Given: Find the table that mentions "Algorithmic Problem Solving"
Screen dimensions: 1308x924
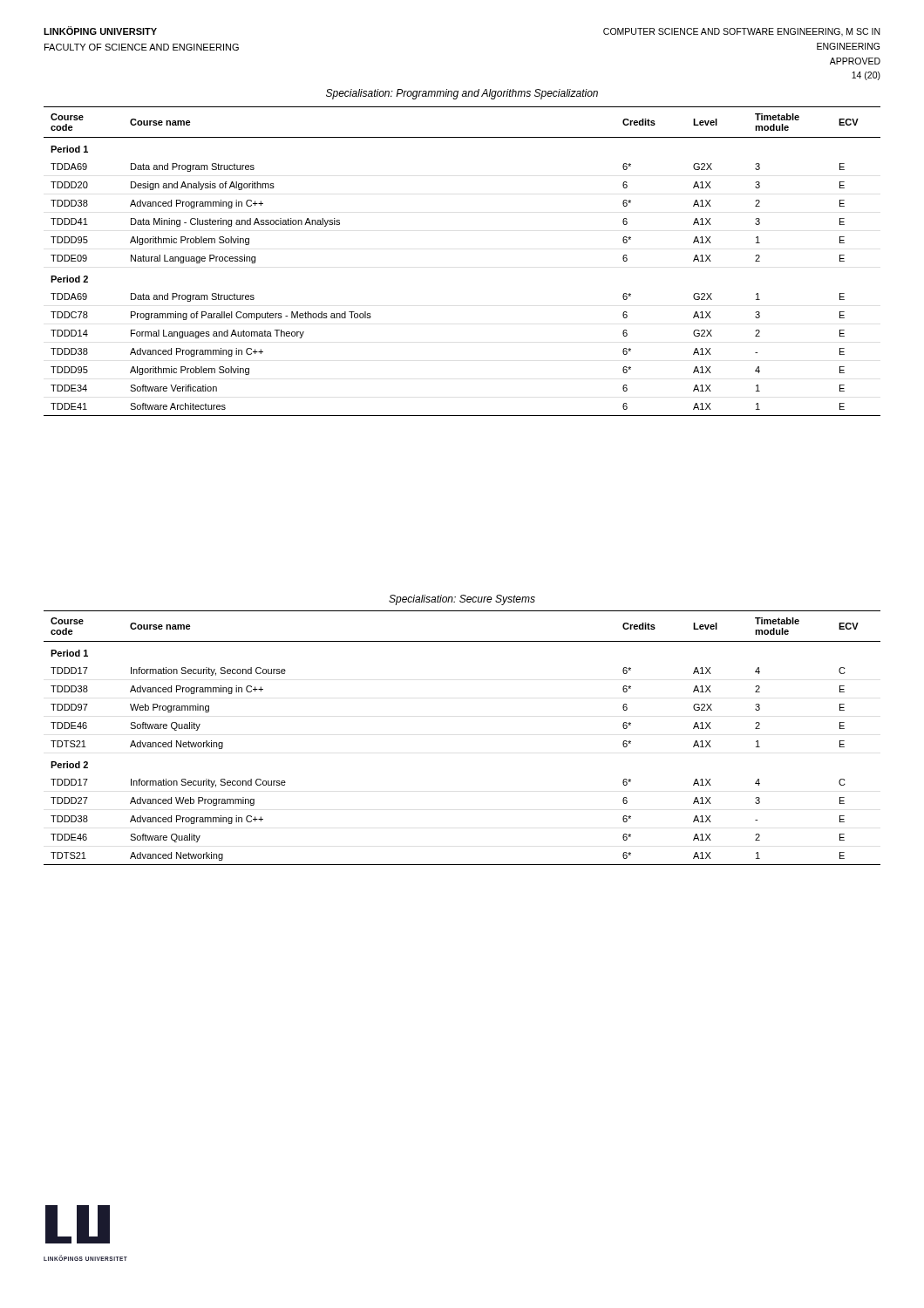Looking at the screenshot, I should pos(462,261).
